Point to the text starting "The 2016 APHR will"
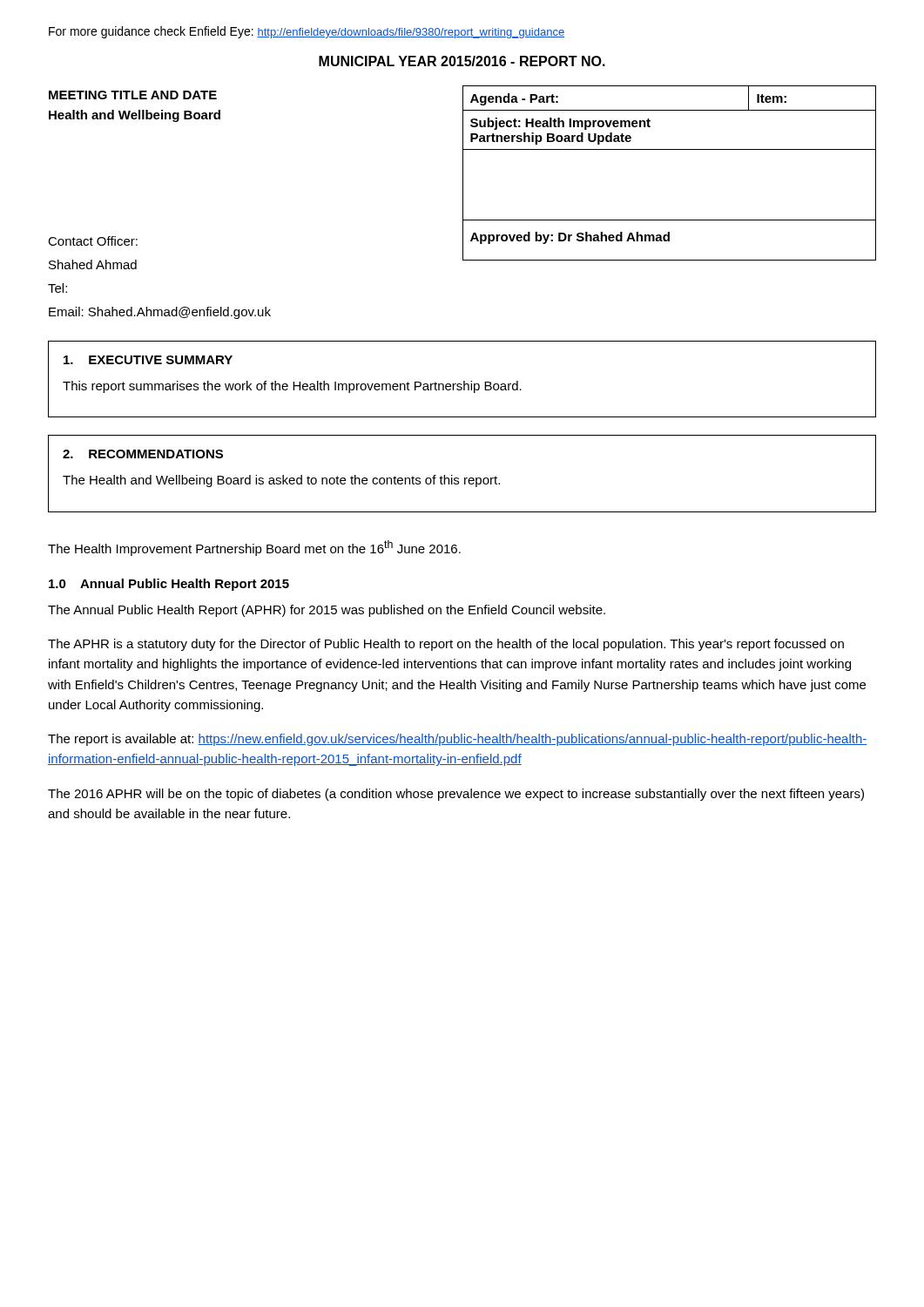The width and height of the screenshot is (924, 1307). pyautogui.click(x=456, y=803)
